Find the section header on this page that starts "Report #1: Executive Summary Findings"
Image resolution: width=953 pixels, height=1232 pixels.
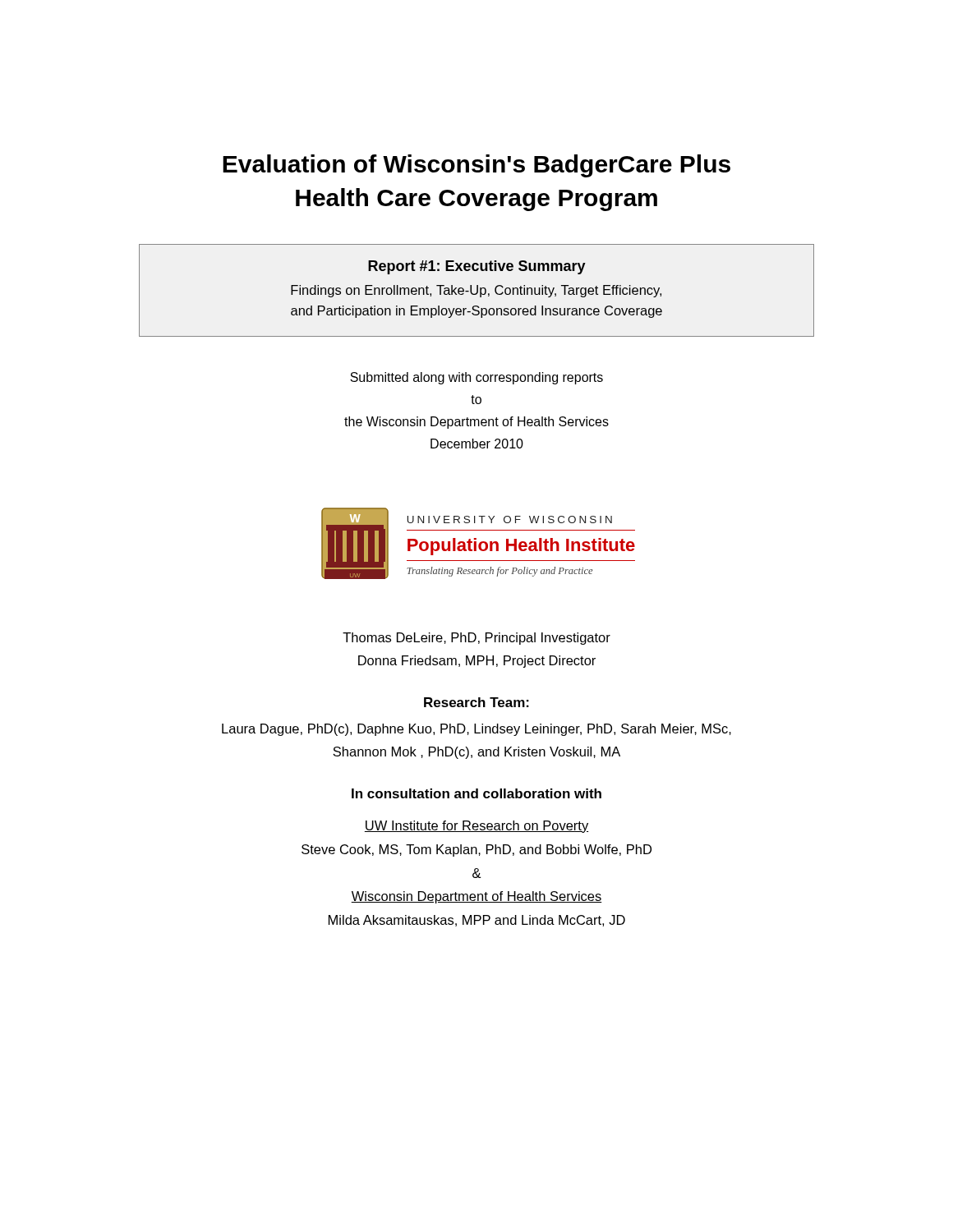[476, 289]
